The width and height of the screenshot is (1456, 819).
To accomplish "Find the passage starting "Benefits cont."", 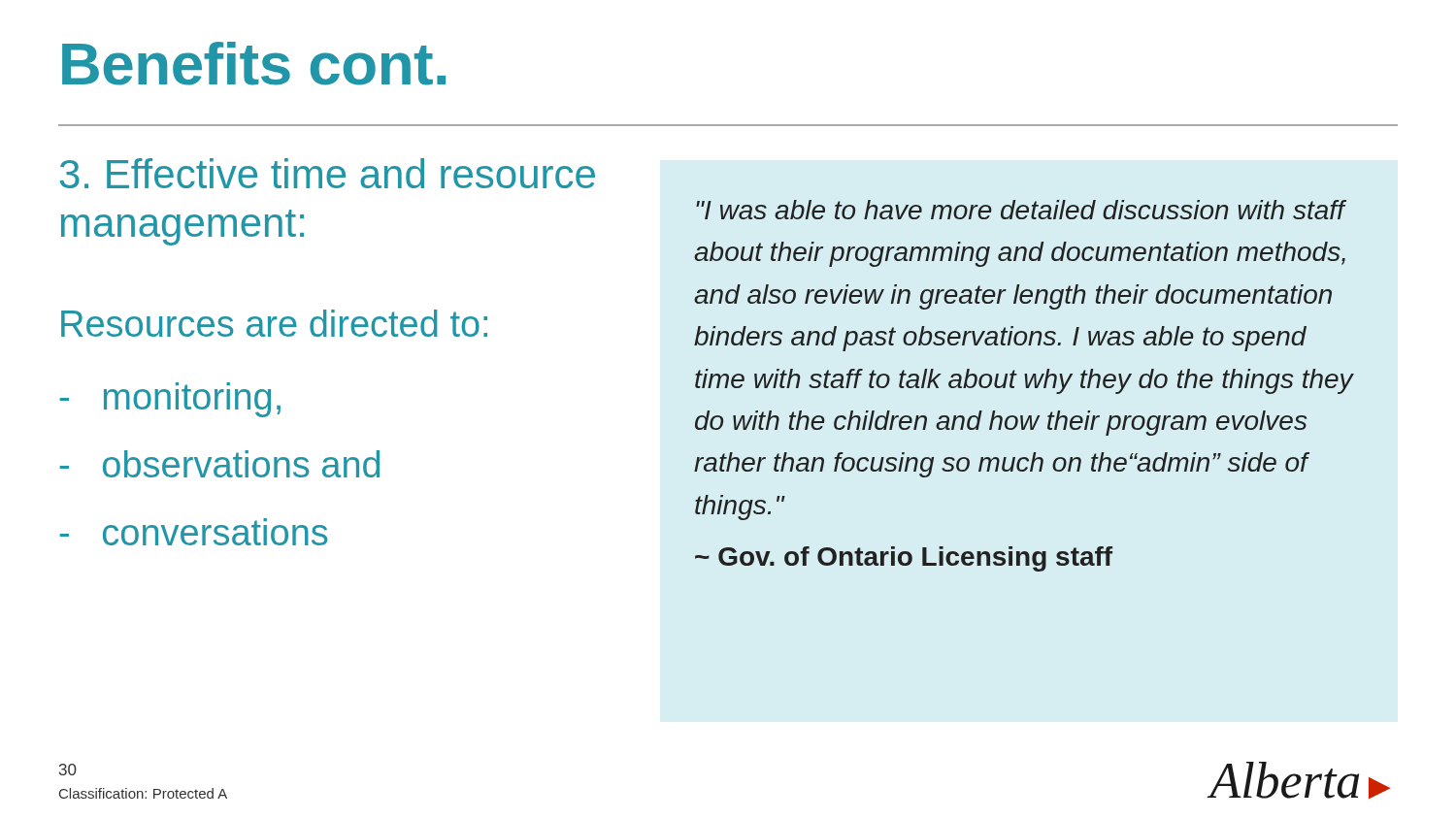I will tap(254, 64).
